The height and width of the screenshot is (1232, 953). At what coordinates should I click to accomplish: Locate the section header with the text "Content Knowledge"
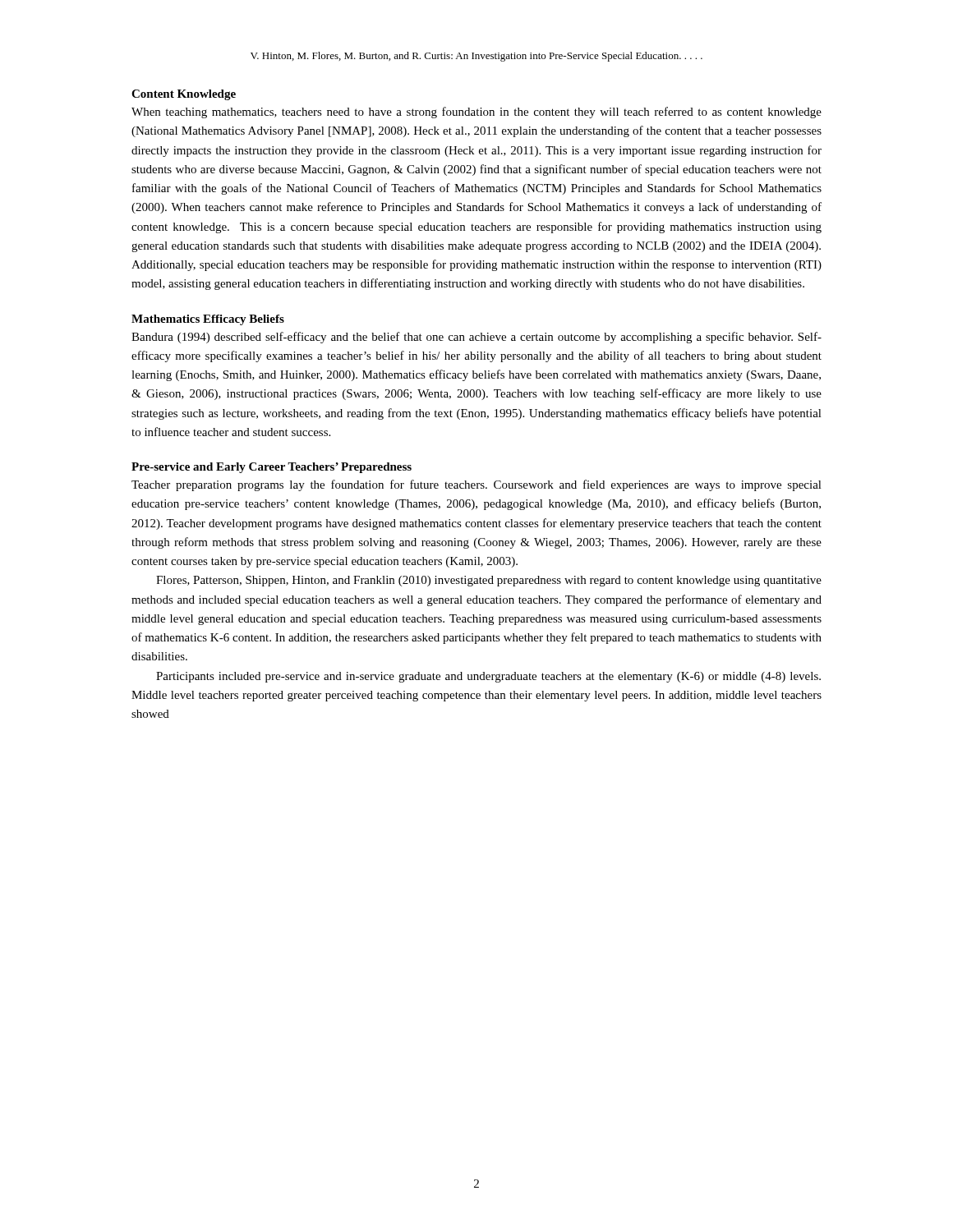point(184,94)
